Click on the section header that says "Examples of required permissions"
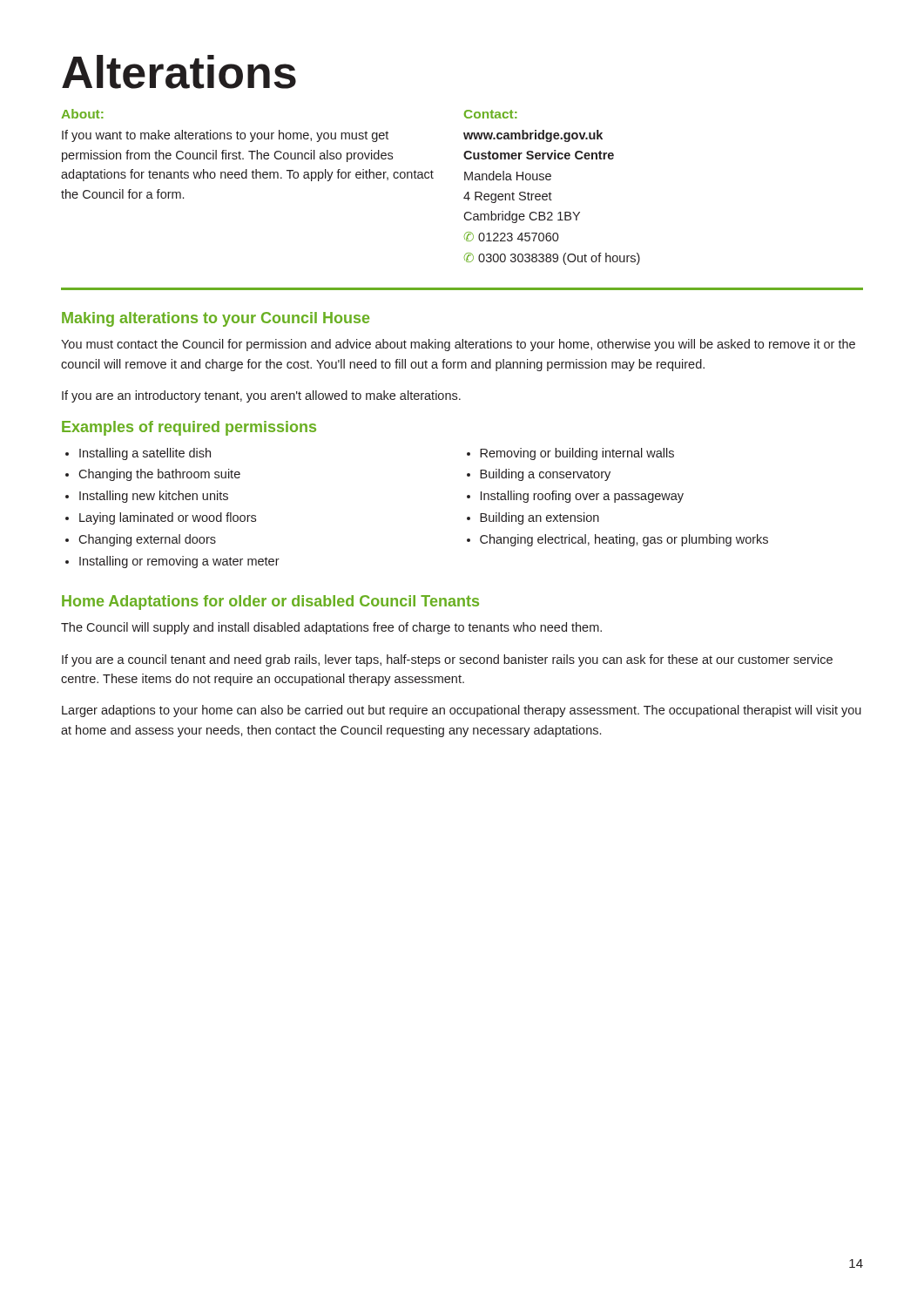Screen dimensions: 1307x924 click(189, 427)
